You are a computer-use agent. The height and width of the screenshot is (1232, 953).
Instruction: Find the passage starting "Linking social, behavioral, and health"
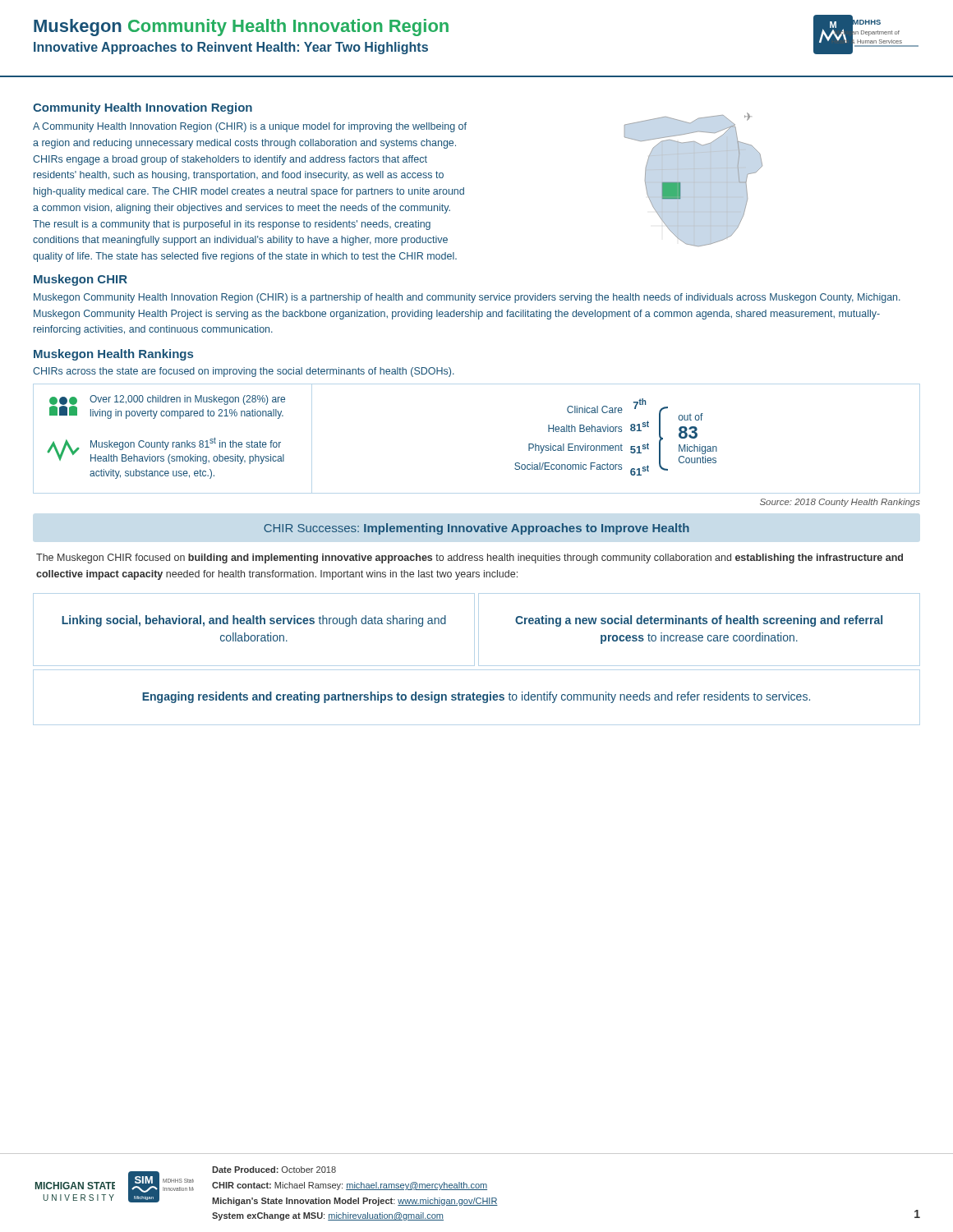tap(254, 629)
